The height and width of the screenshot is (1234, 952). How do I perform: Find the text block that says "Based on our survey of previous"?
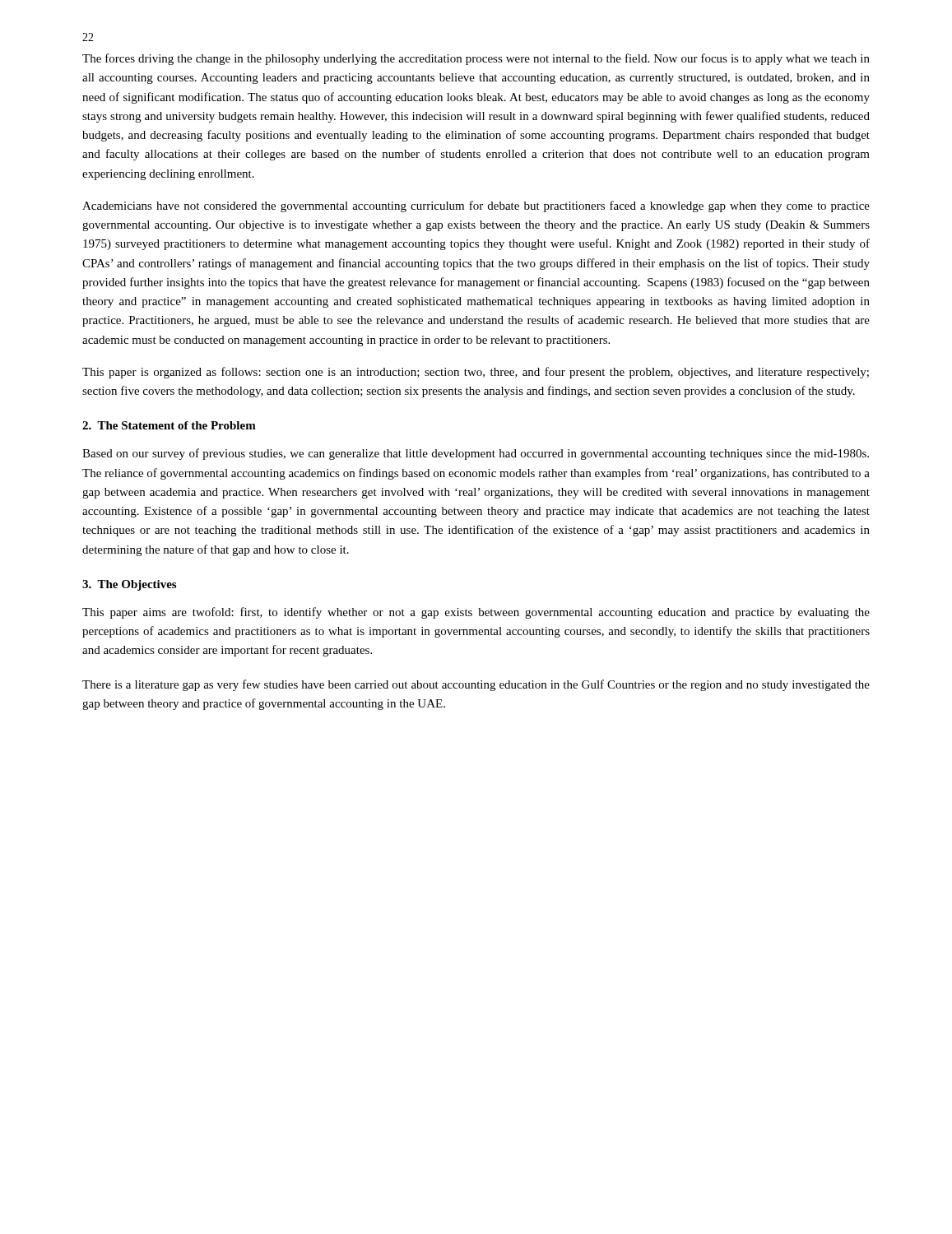pyautogui.click(x=476, y=502)
